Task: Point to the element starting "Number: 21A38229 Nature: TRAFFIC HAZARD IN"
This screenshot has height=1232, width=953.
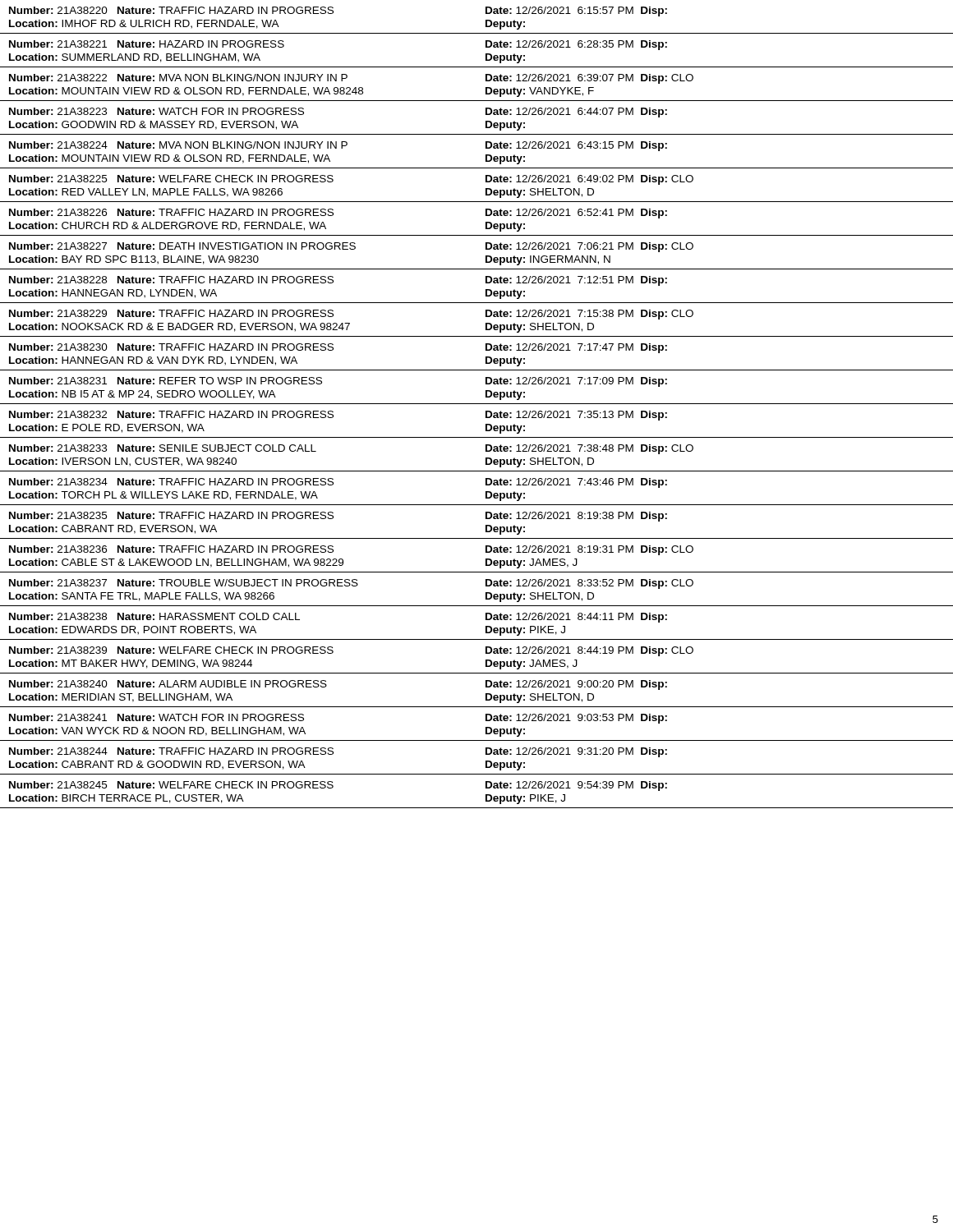Action: [x=476, y=320]
